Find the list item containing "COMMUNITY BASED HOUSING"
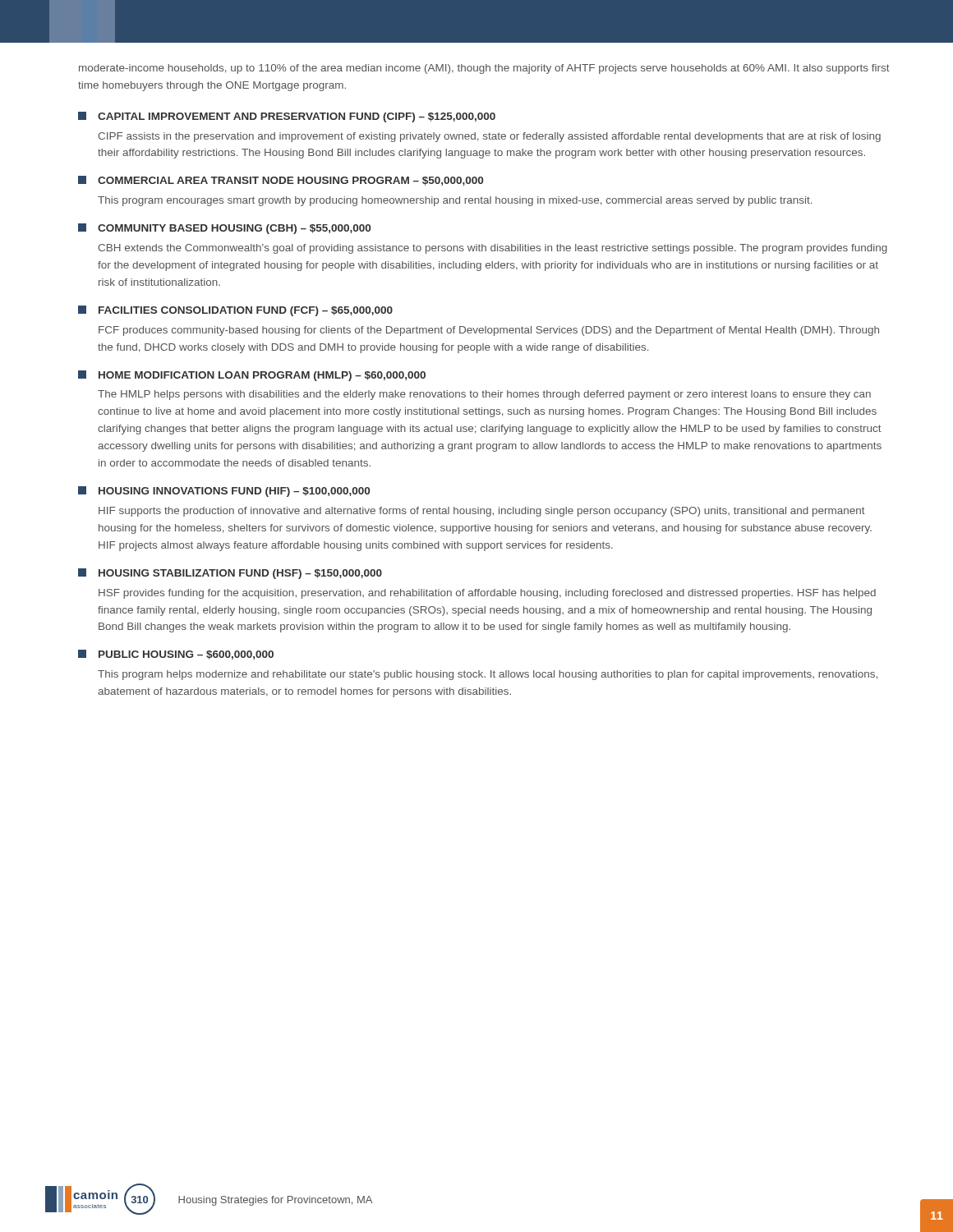The image size is (953, 1232). click(485, 256)
